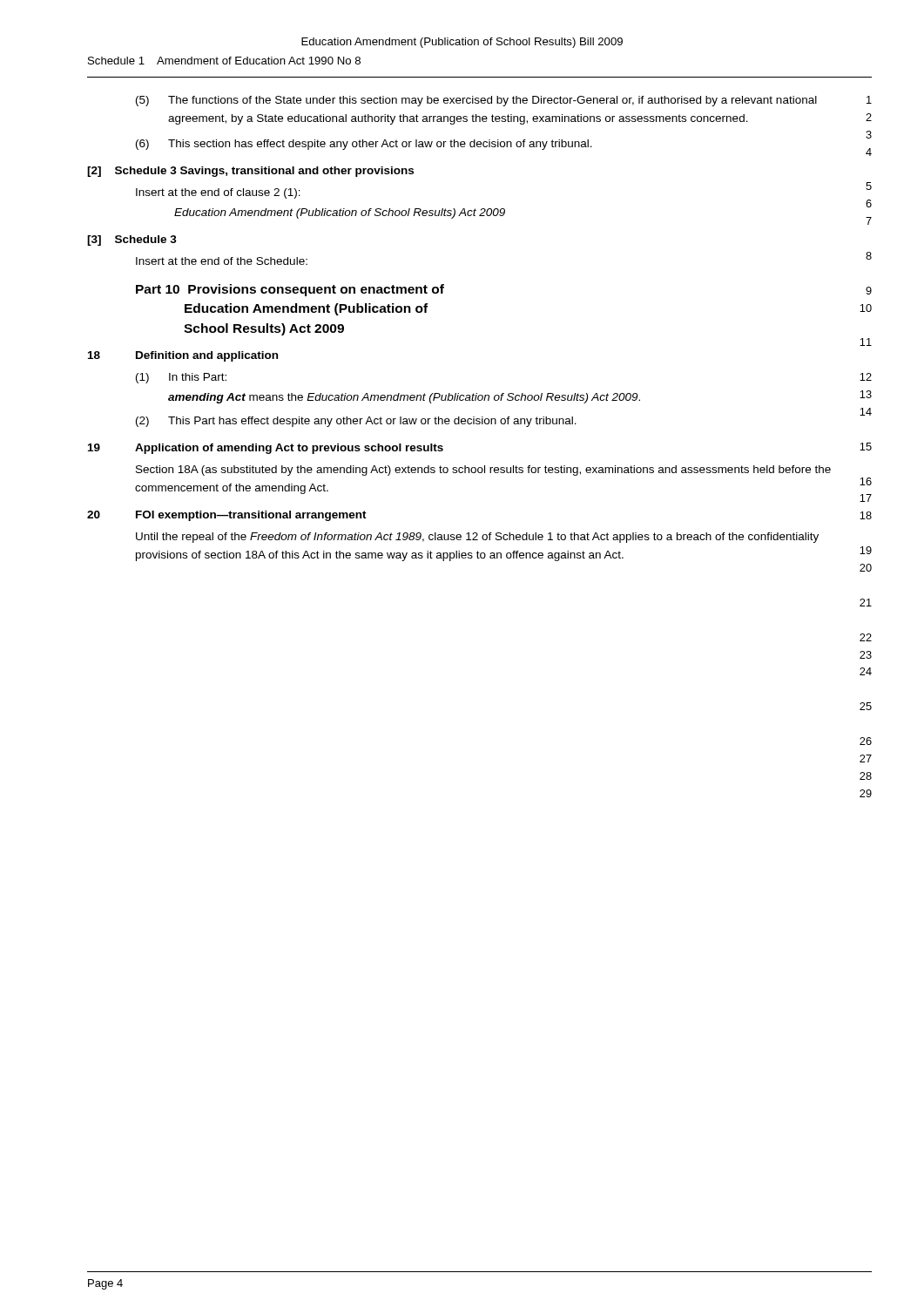The height and width of the screenshot is (1307, 924).
Task: Locate the passage starting "(1) In this Part:"
Action: pos(157,378)
